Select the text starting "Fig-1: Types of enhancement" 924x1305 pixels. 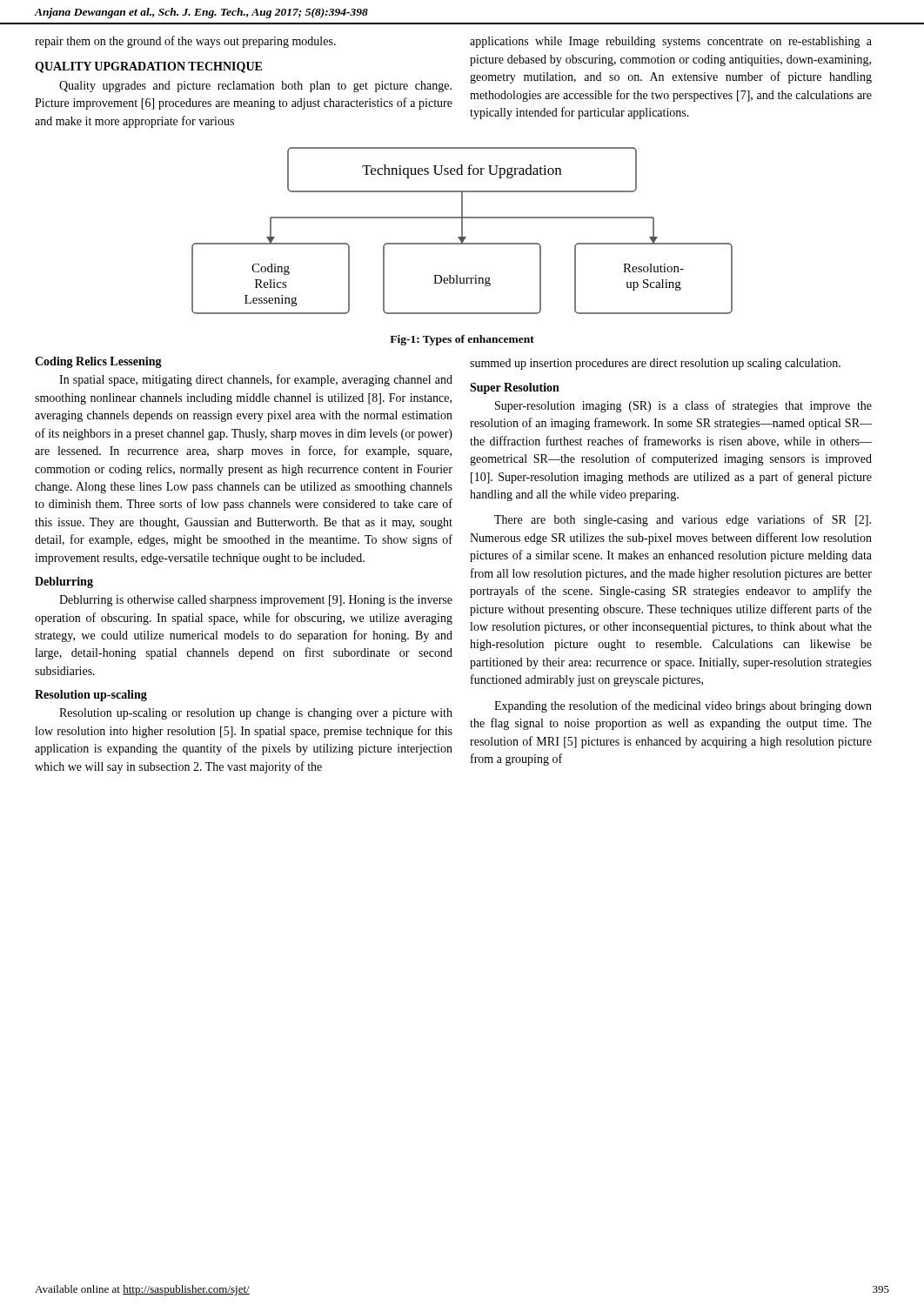tap(462, 339)
